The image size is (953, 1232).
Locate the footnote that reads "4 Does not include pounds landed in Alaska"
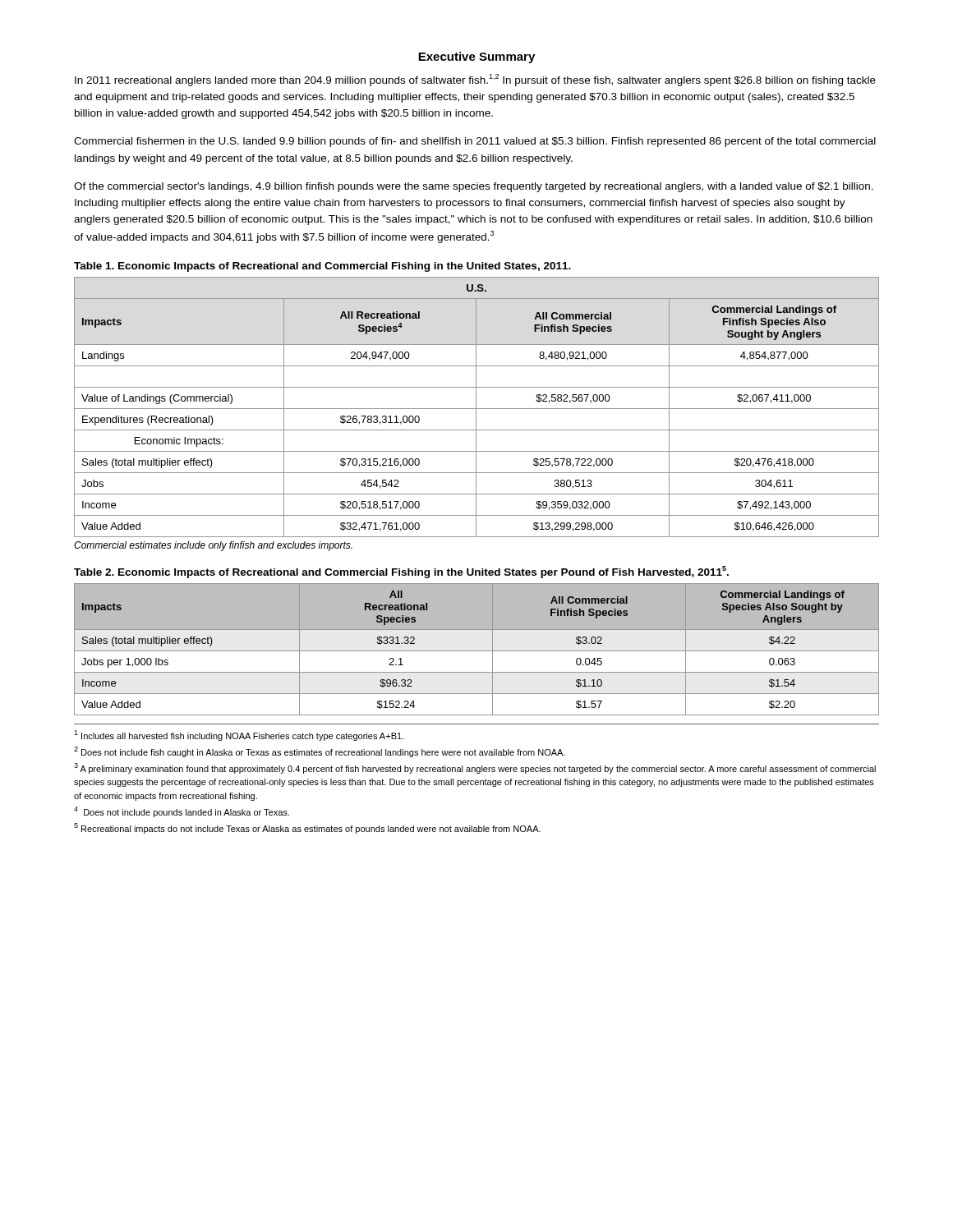pos(182,811)
